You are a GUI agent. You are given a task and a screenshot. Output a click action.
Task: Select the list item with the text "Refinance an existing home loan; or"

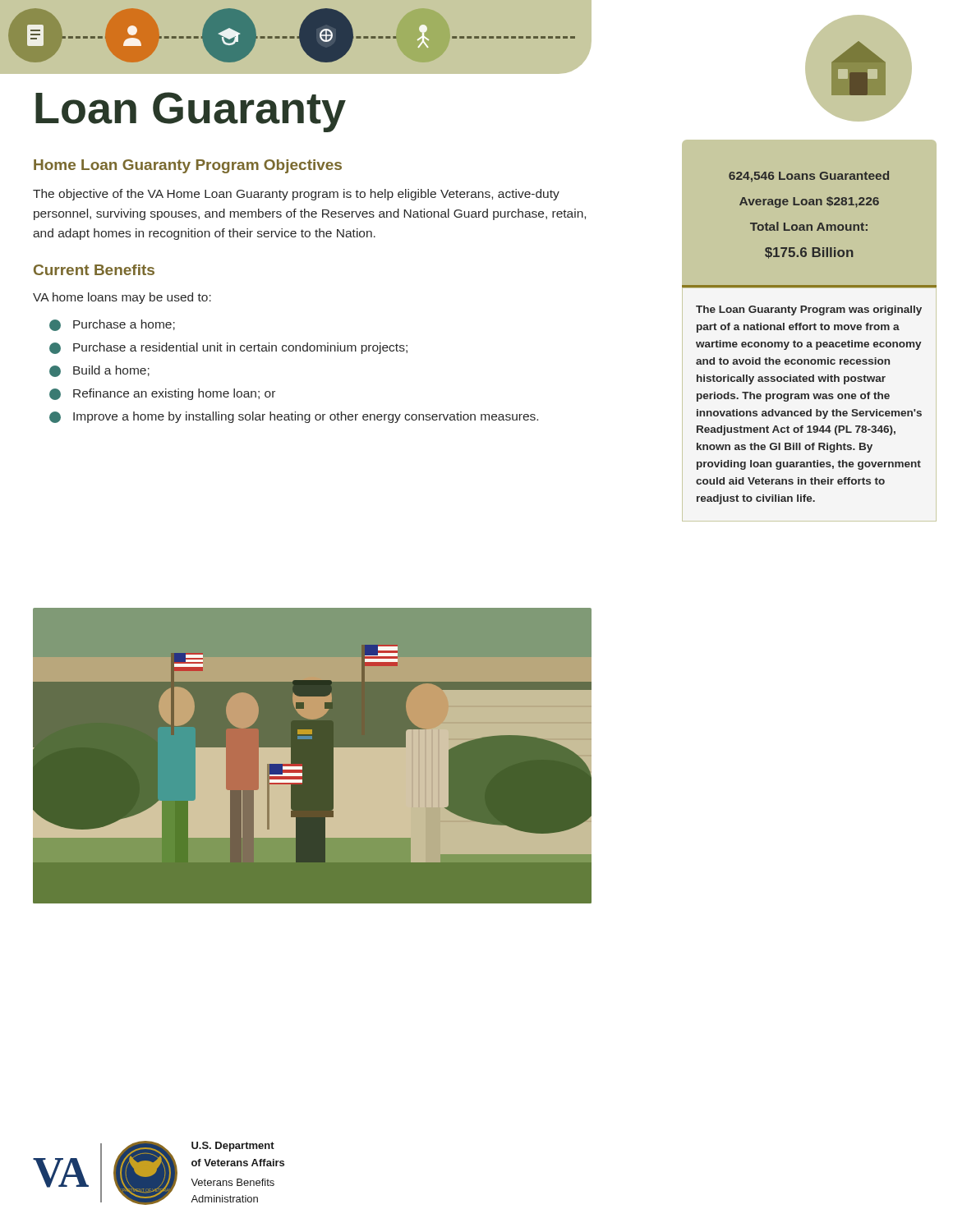click(x=162, y=394)
